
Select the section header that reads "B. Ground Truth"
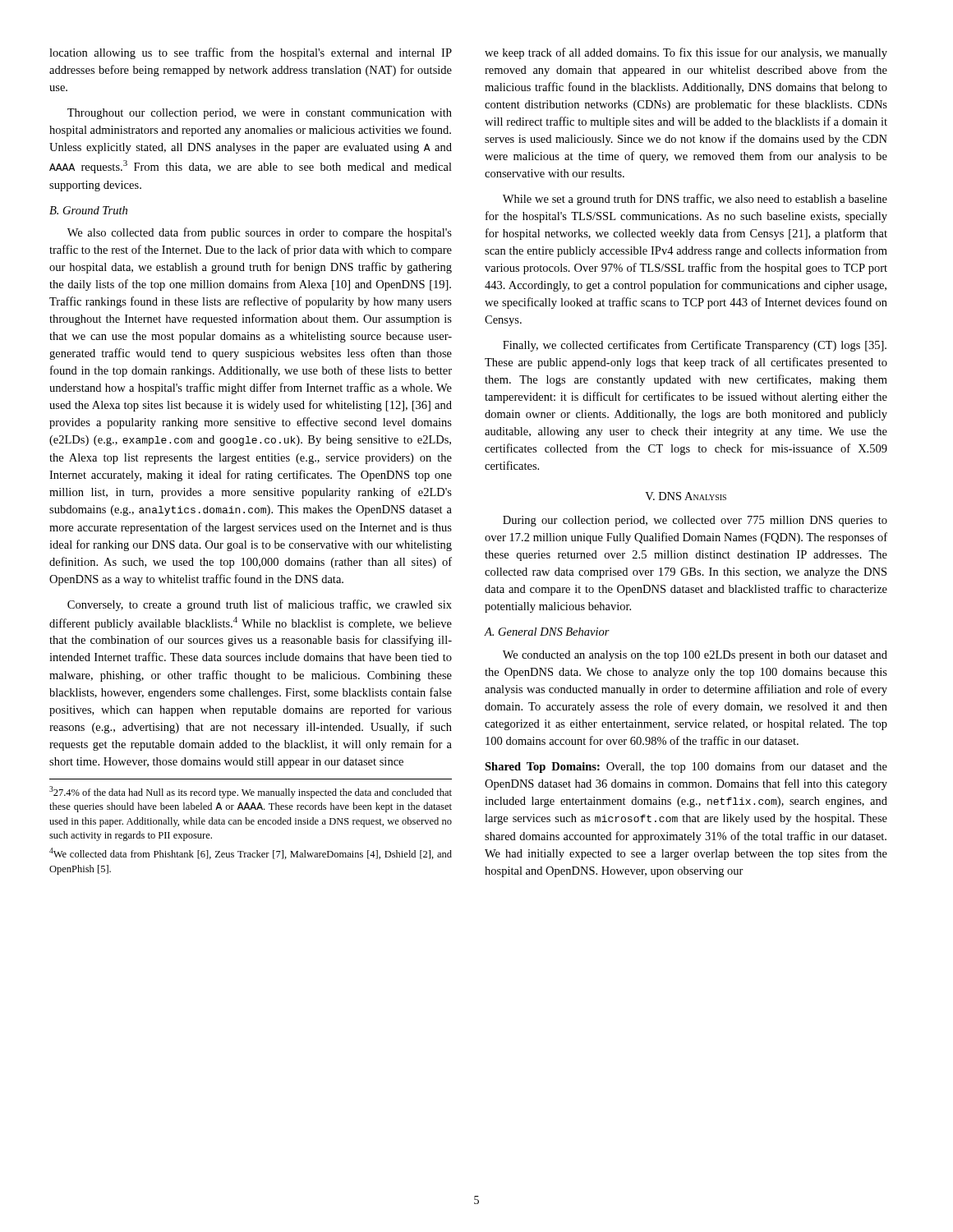click(88, 210)
